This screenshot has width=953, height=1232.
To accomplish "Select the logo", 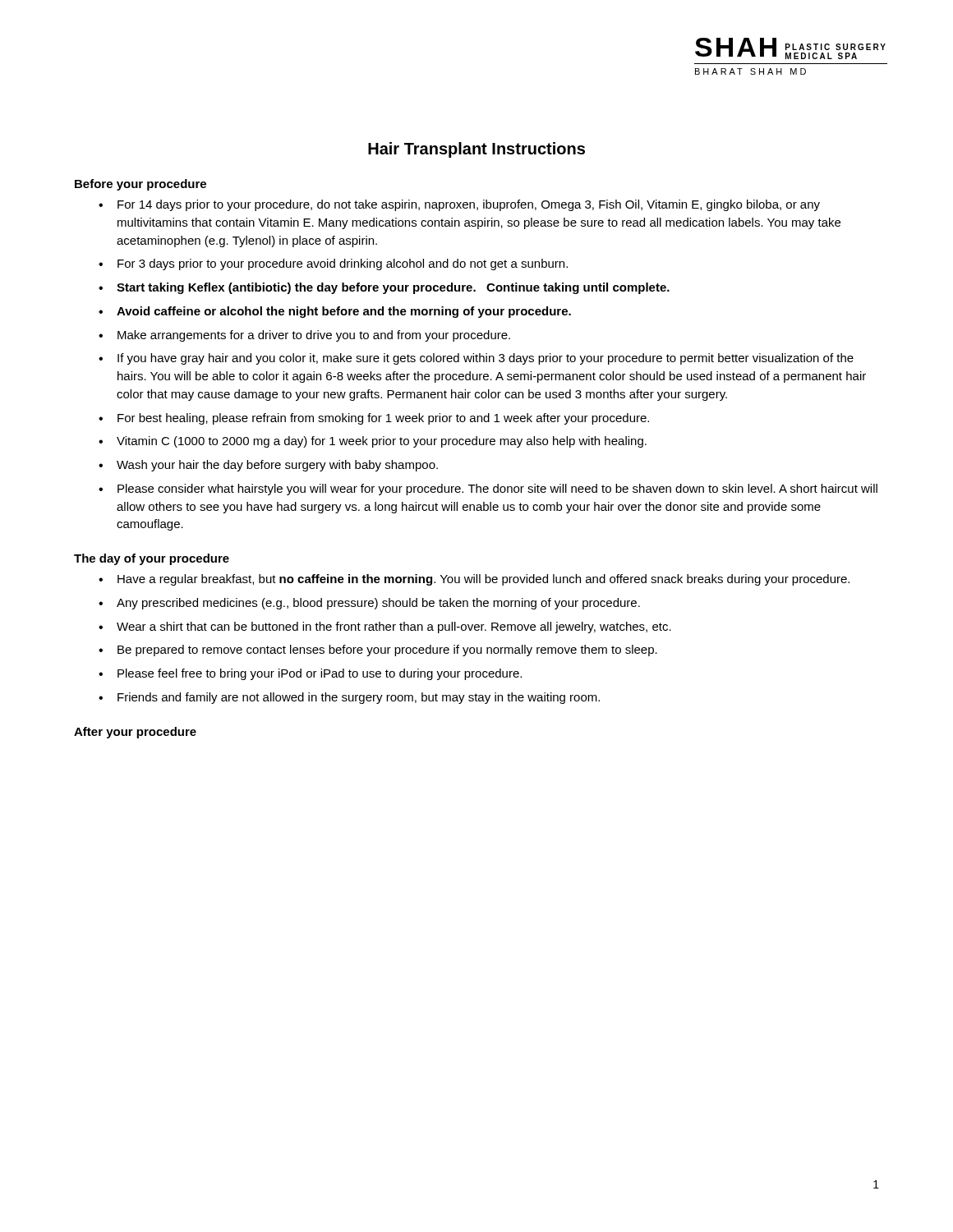I will (x=791, y=55).
